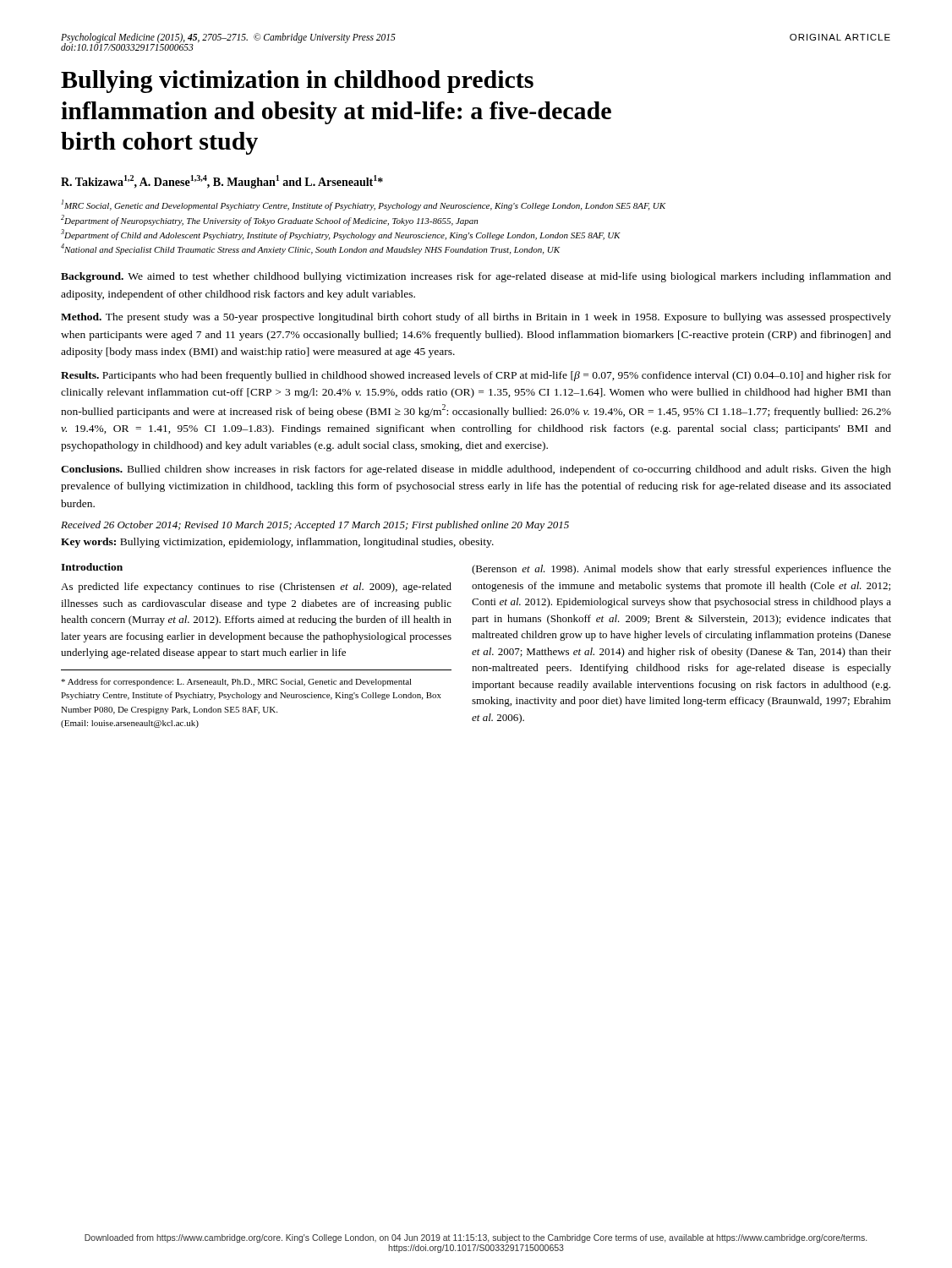
Task: Find the text block with the text "As predicted life expectancy continues"
Action: [256, 620]
